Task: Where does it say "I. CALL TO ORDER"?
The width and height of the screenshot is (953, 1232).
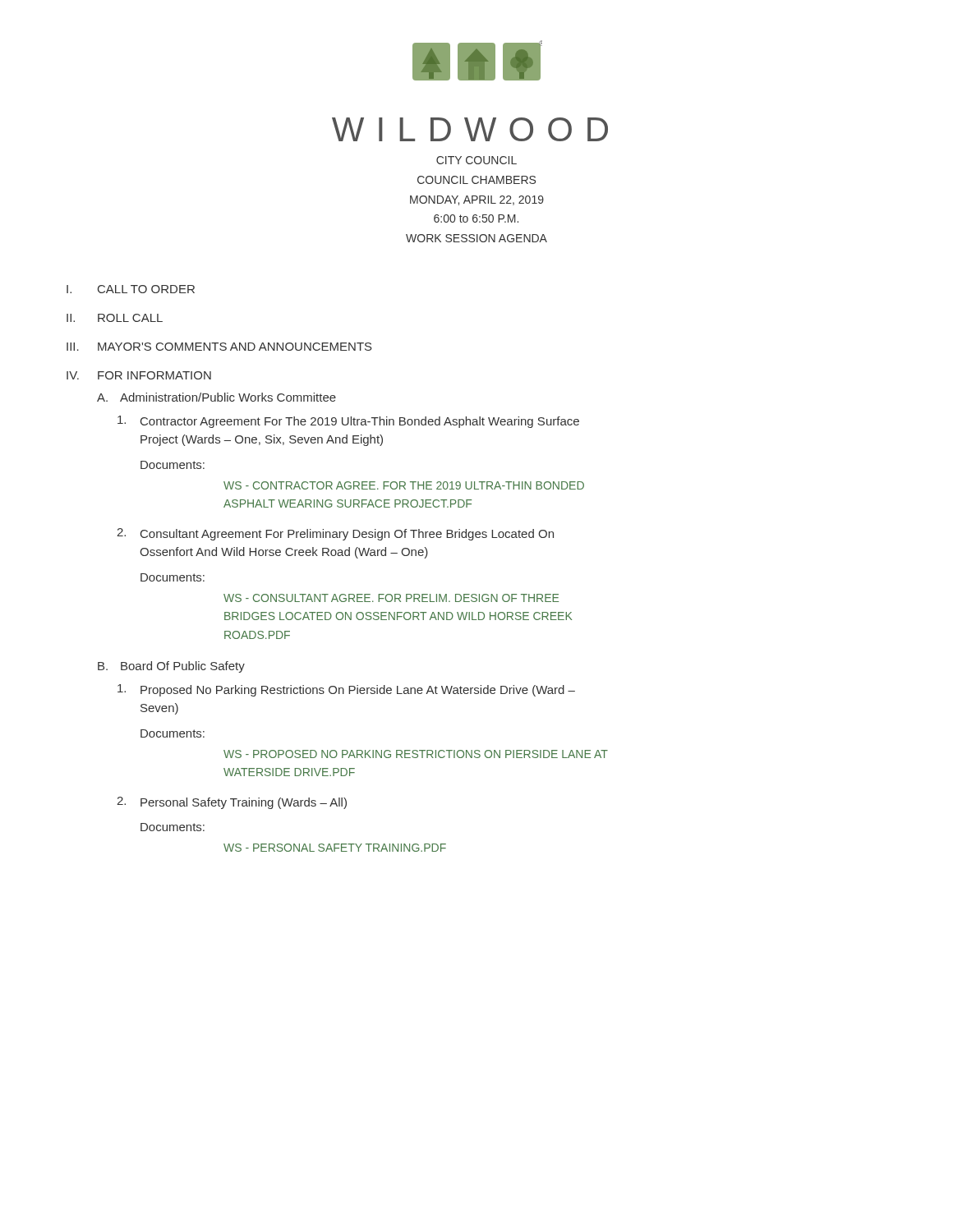Action: (x=131, y=289)
